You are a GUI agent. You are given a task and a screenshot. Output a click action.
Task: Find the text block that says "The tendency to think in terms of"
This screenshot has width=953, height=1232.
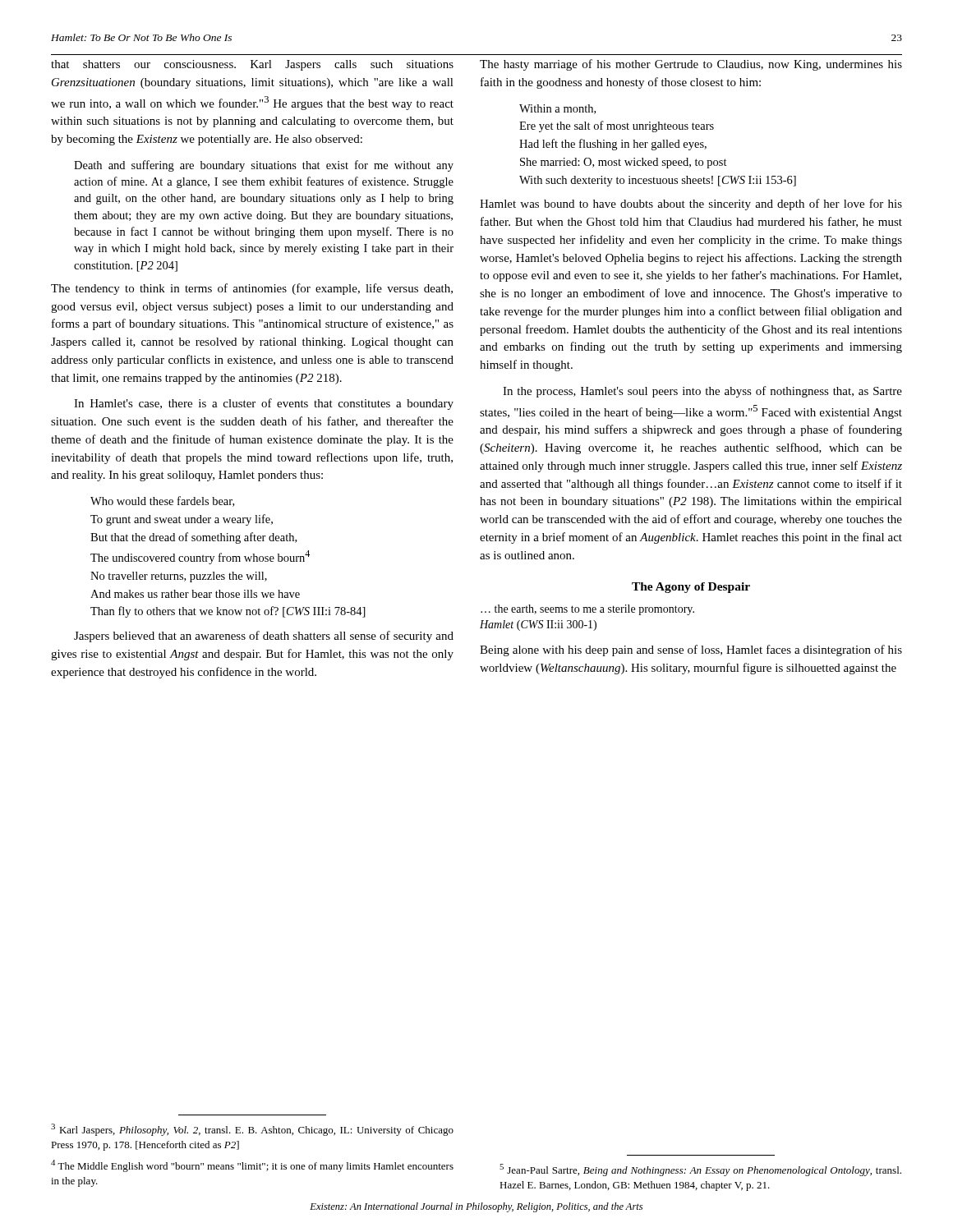[252, 334]
